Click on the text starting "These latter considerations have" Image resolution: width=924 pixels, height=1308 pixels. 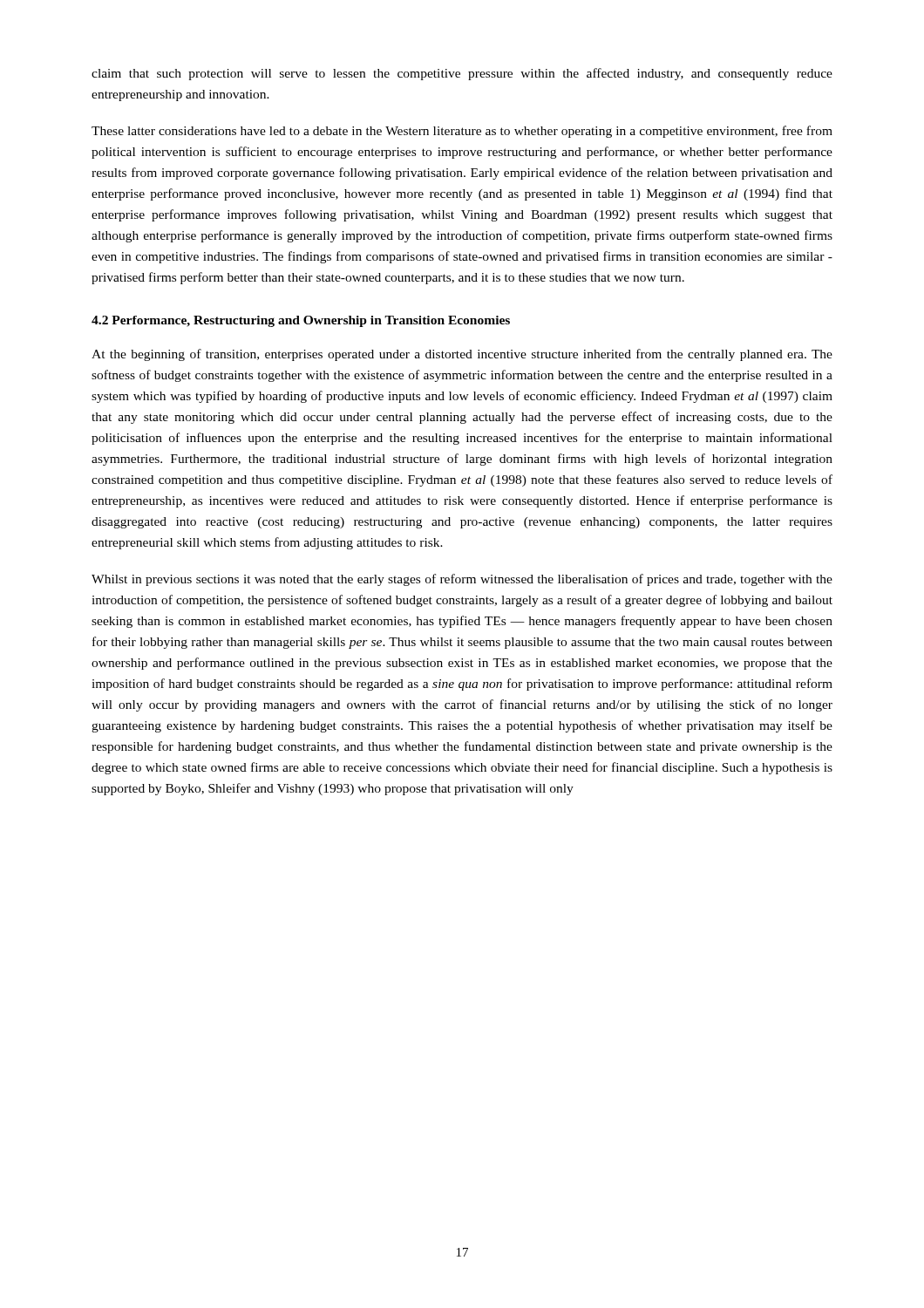coord(462,204)
